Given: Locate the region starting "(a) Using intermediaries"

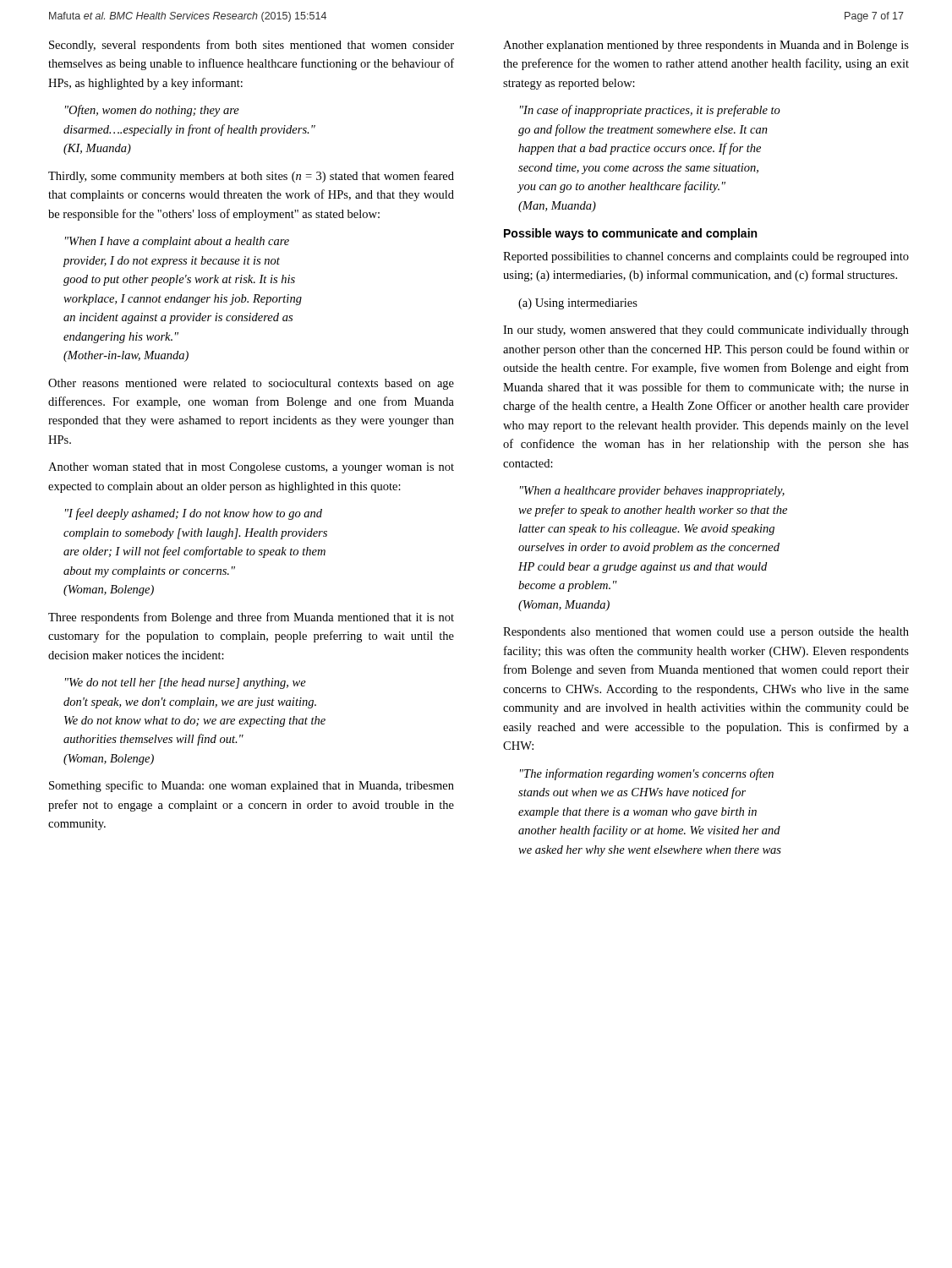Looking at the screenshot, I should [x=578, y=304].
